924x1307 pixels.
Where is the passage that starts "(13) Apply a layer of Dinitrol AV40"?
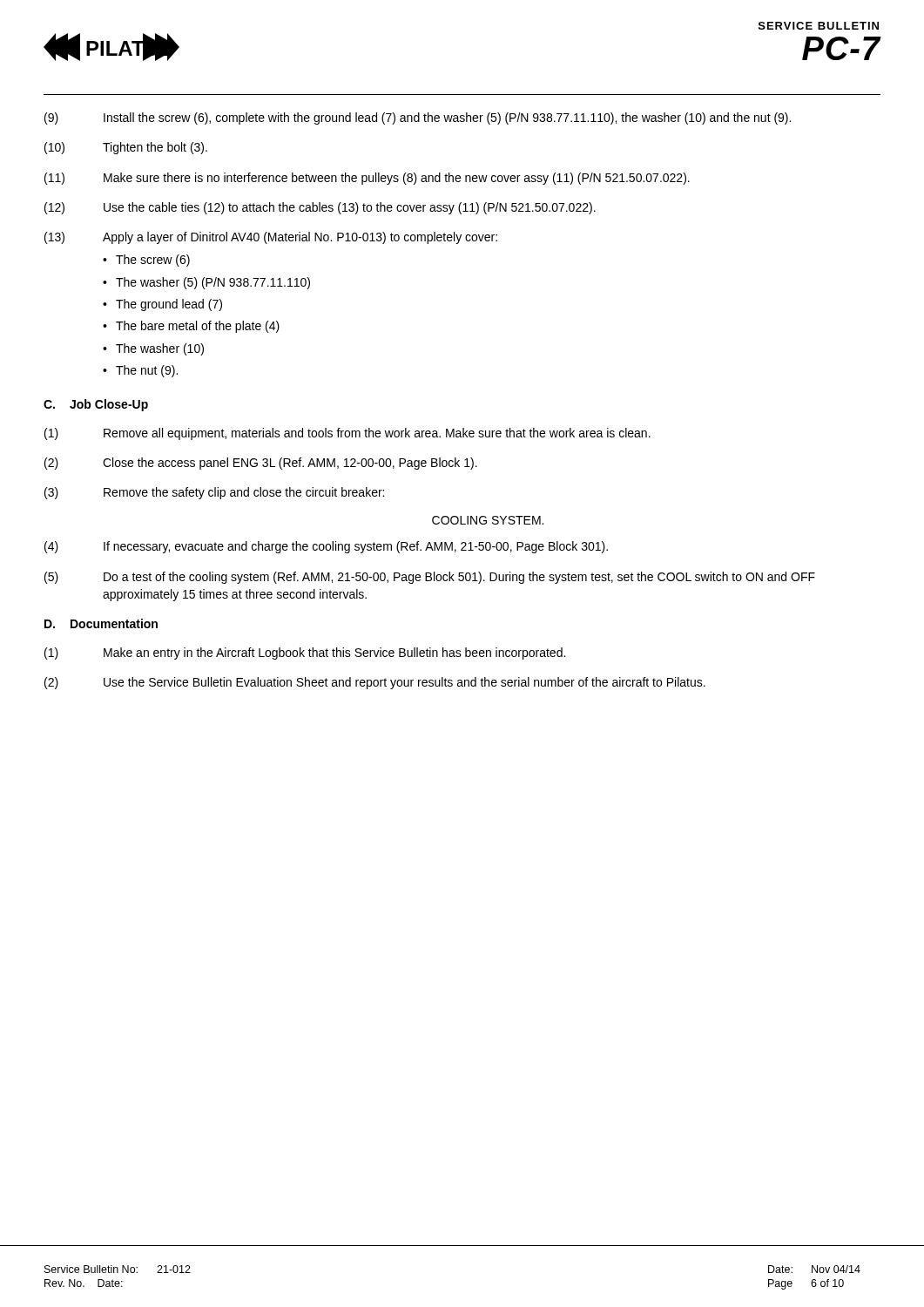pyautogui.click(x=271, y=238)
